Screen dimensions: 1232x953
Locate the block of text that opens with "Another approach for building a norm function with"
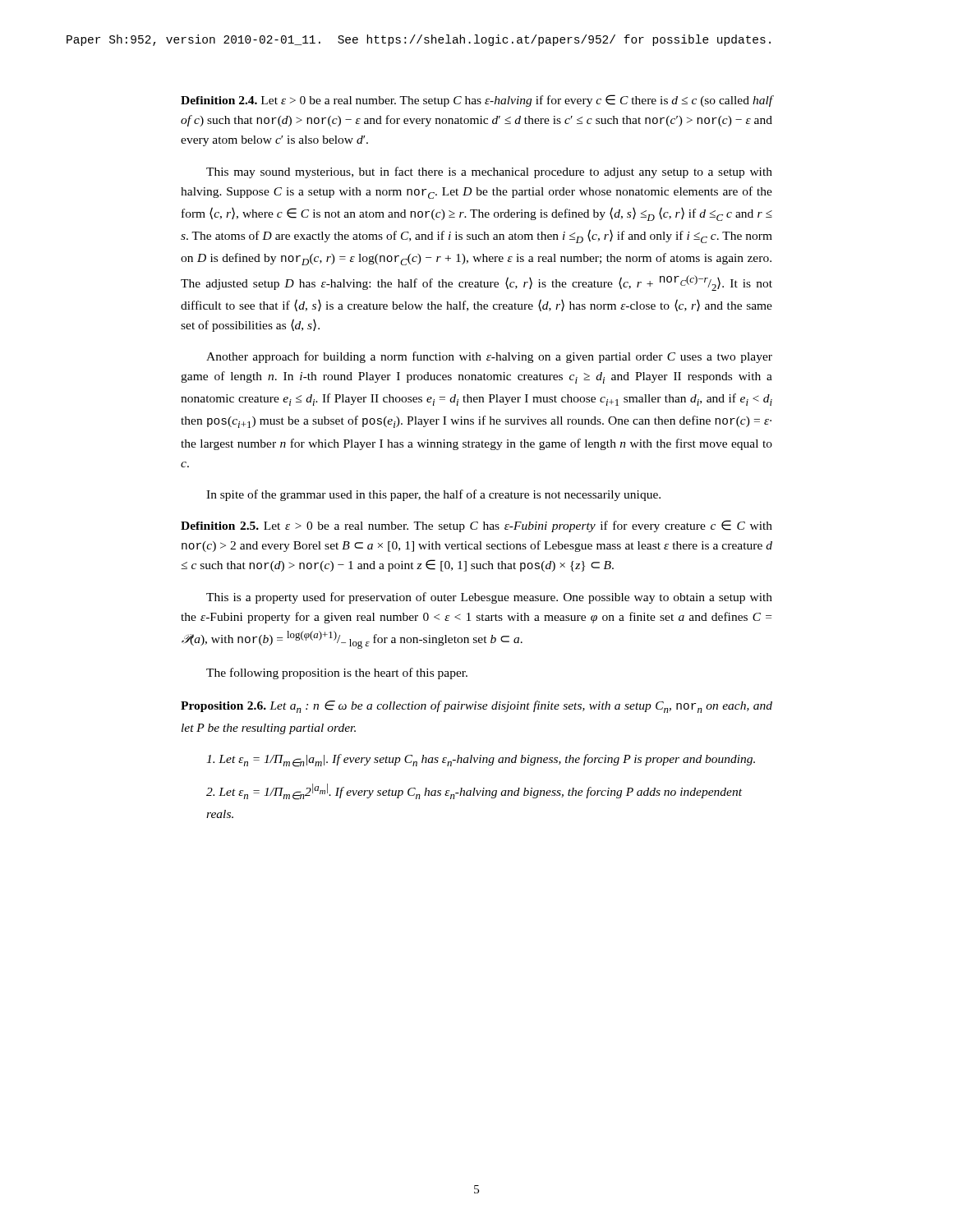(x=476, y=409)
